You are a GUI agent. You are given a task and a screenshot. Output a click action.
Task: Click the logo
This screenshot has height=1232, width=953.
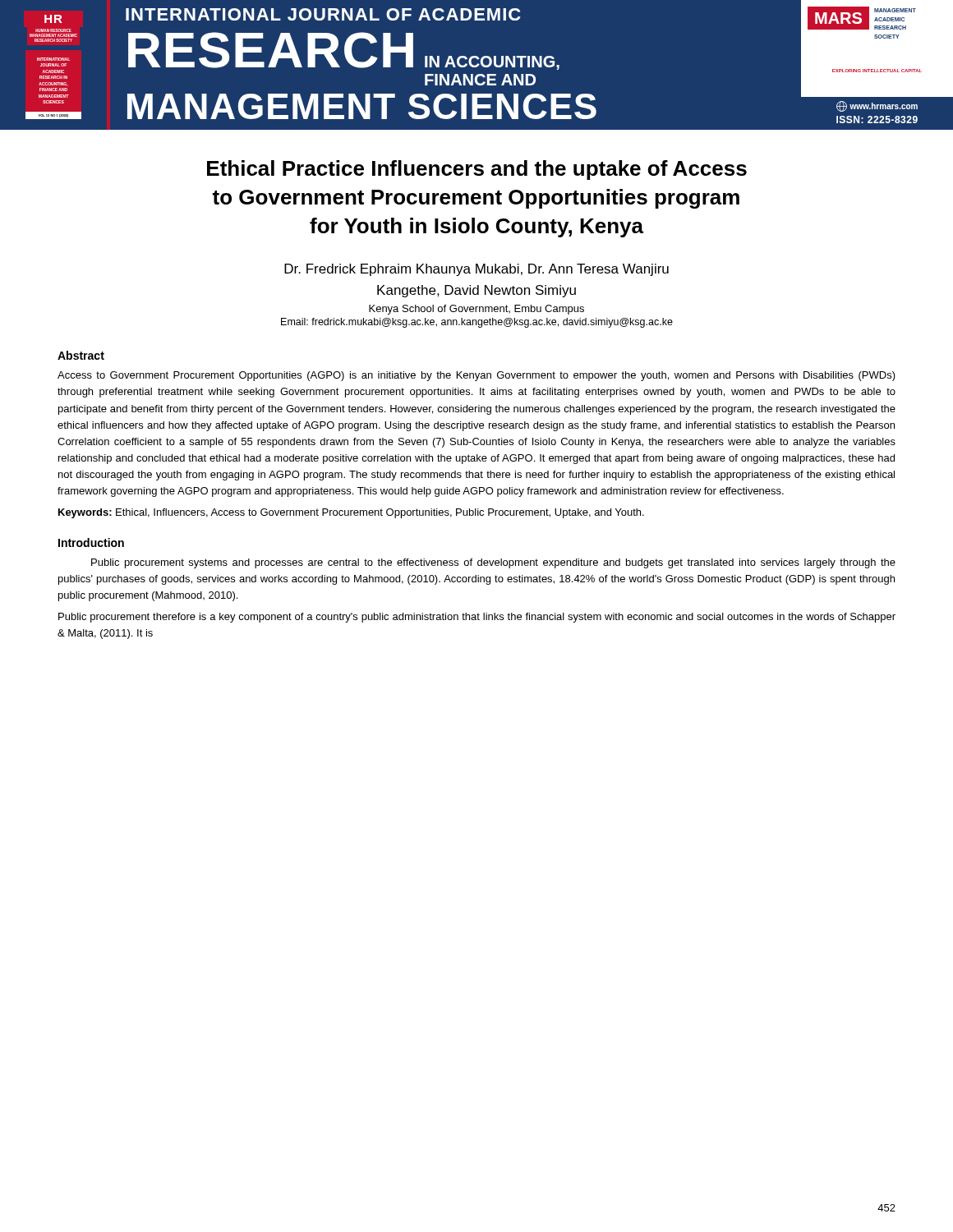[476, 65]
